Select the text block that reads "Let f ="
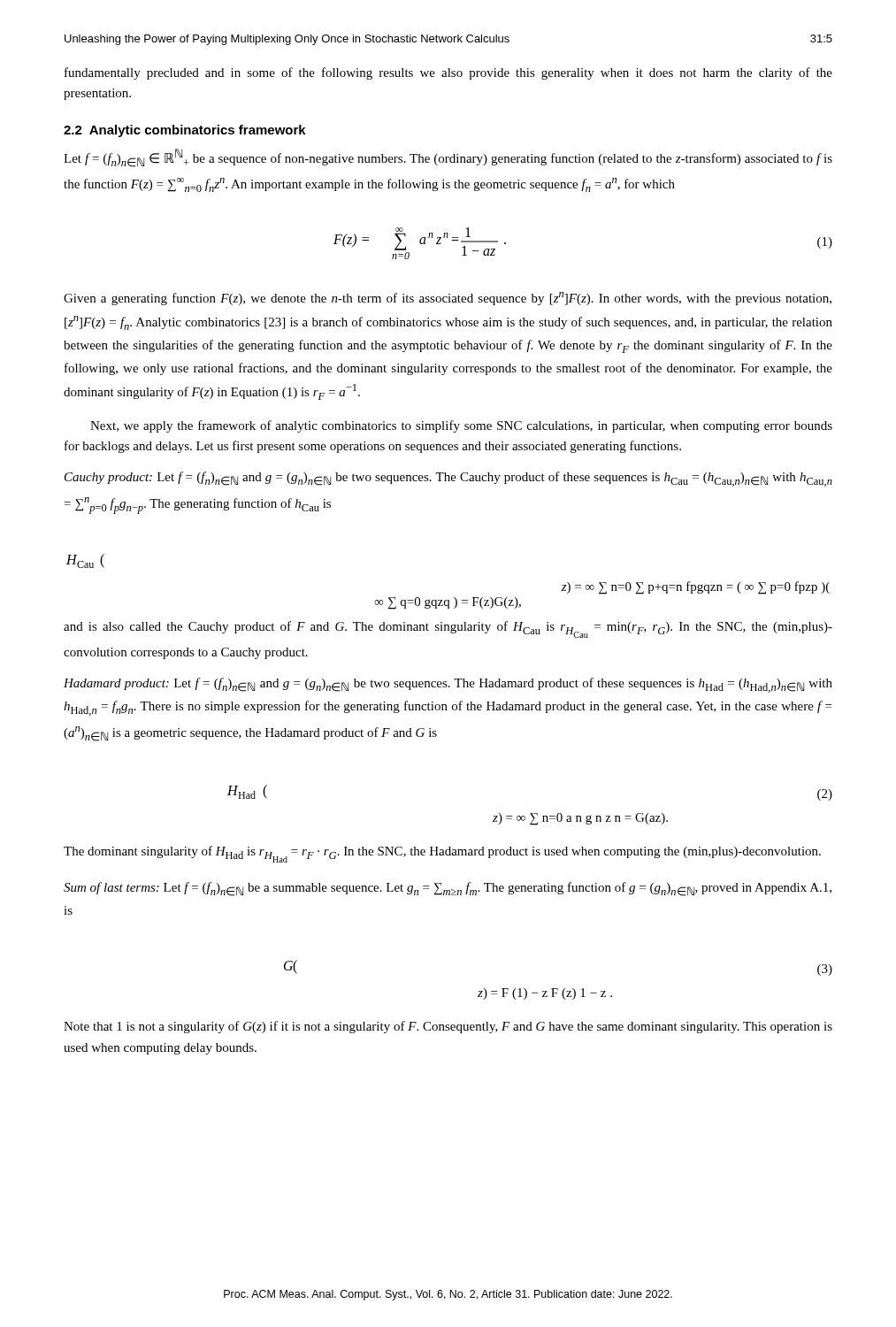 448,172
